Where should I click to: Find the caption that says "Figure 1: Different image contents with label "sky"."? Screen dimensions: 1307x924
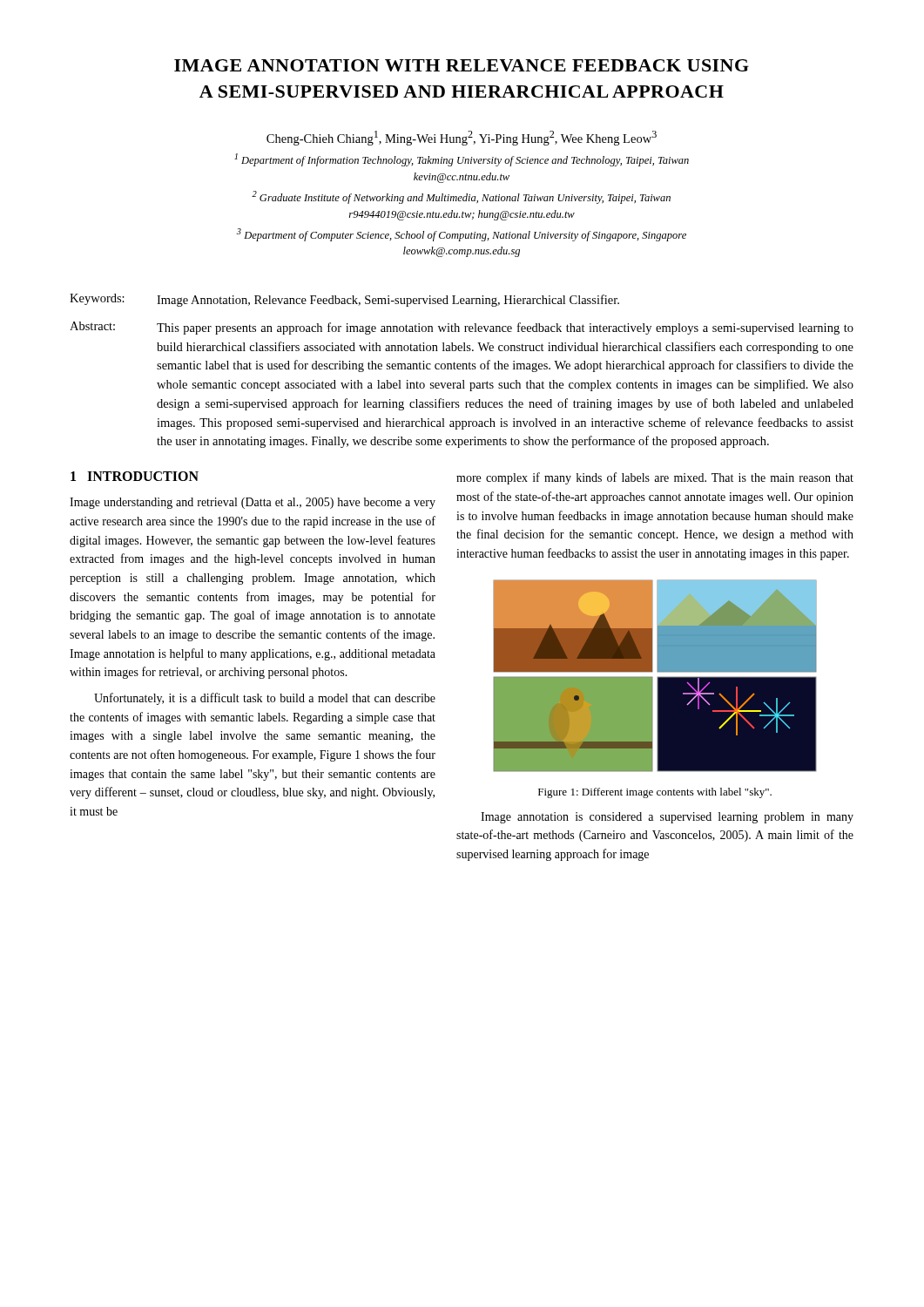(655, 791)
